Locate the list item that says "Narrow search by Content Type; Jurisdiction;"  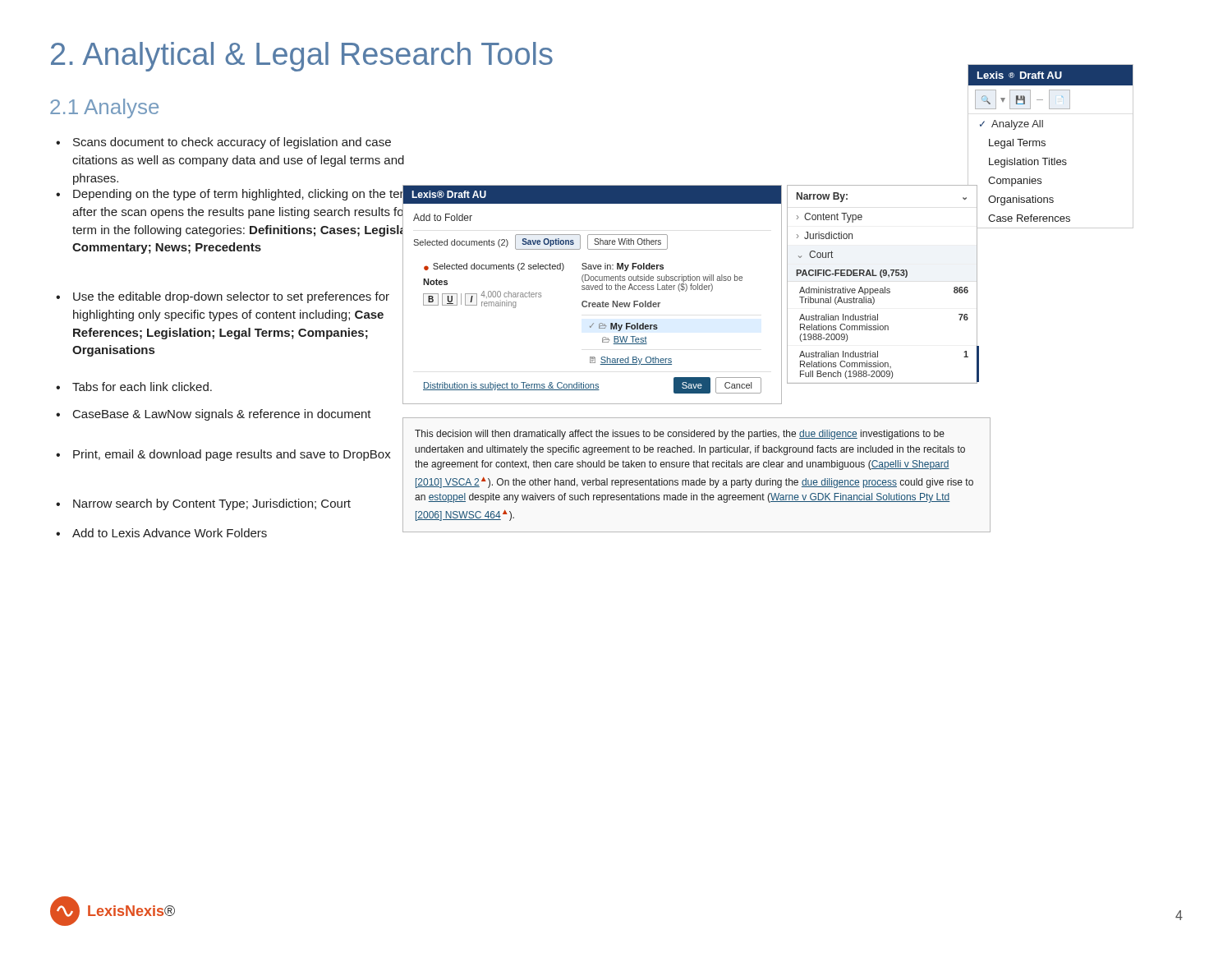point(238,504)
